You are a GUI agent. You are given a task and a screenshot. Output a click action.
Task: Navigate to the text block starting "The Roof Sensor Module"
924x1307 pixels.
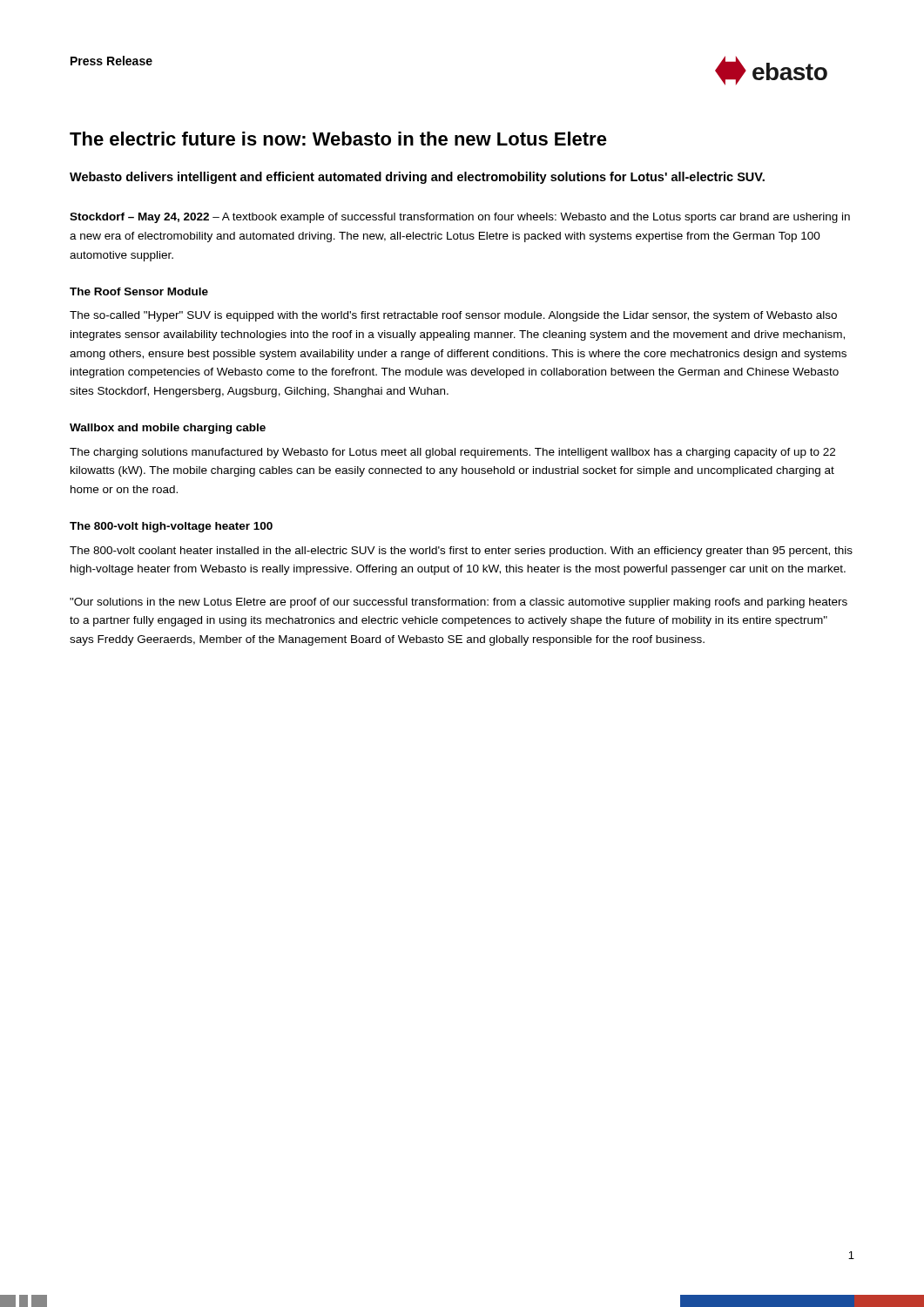click(x=139, y=292)
